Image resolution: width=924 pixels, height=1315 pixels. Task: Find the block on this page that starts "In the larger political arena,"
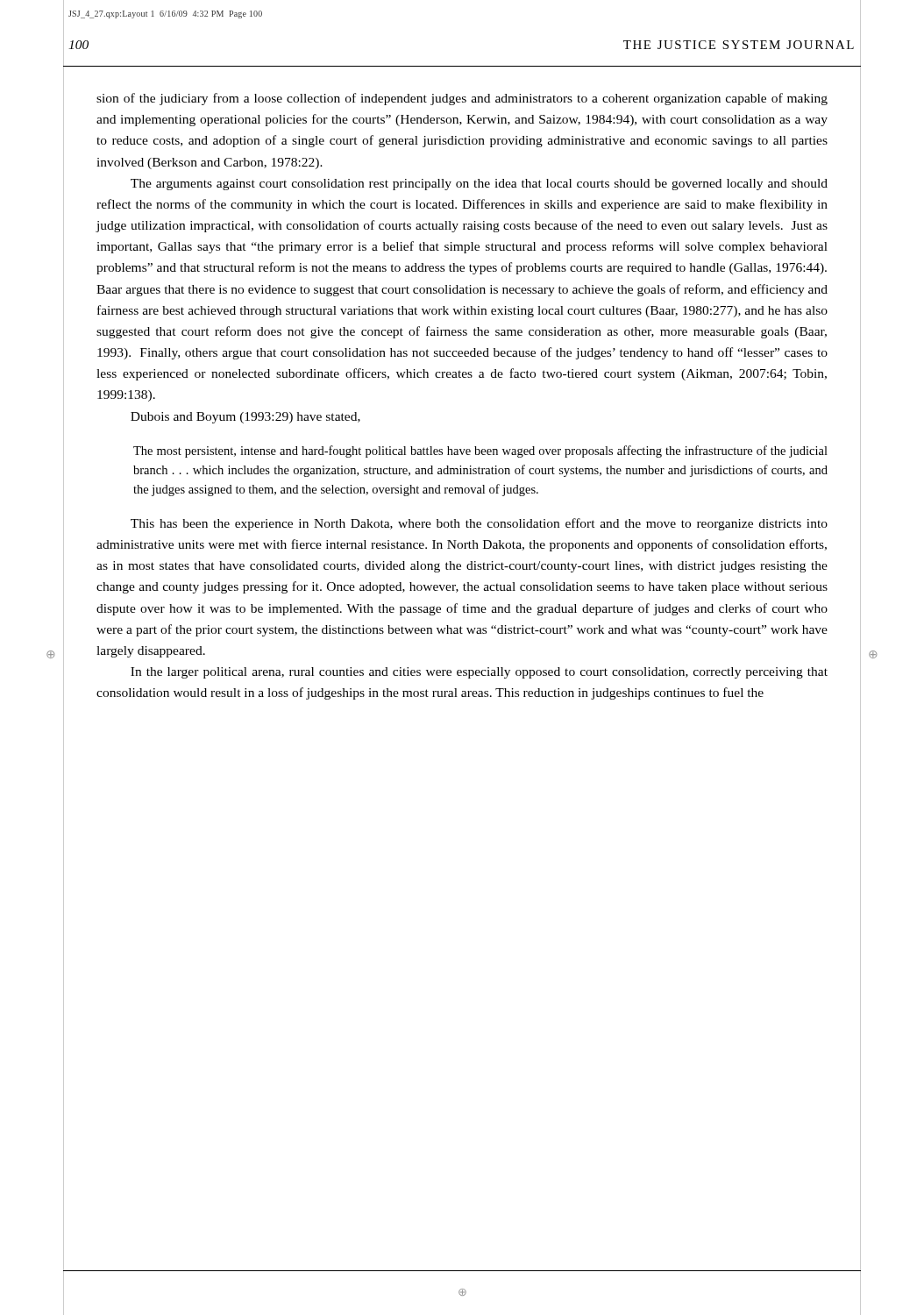462,682
